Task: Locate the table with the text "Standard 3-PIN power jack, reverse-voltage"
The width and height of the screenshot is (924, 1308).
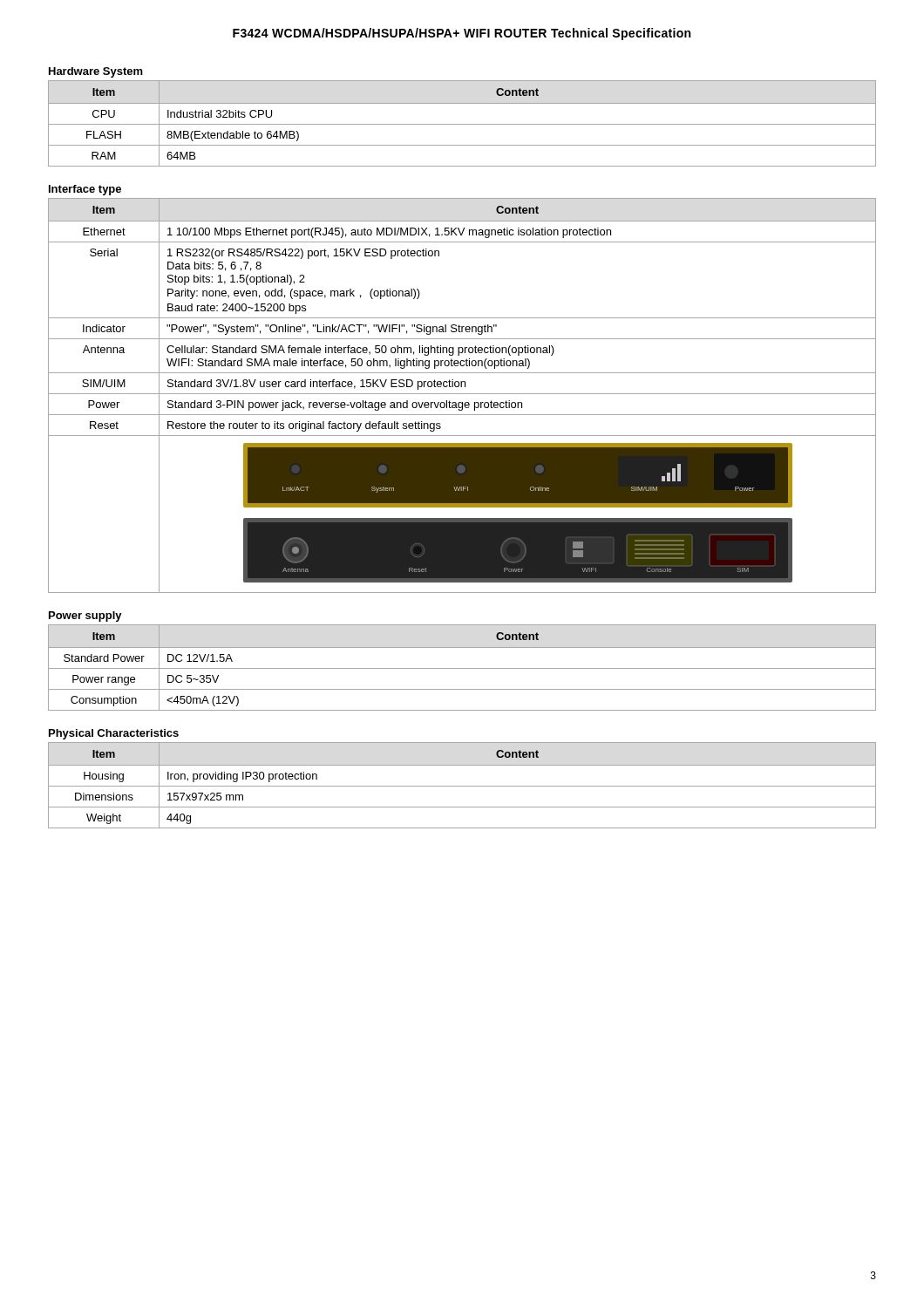Action: [462, 395]
